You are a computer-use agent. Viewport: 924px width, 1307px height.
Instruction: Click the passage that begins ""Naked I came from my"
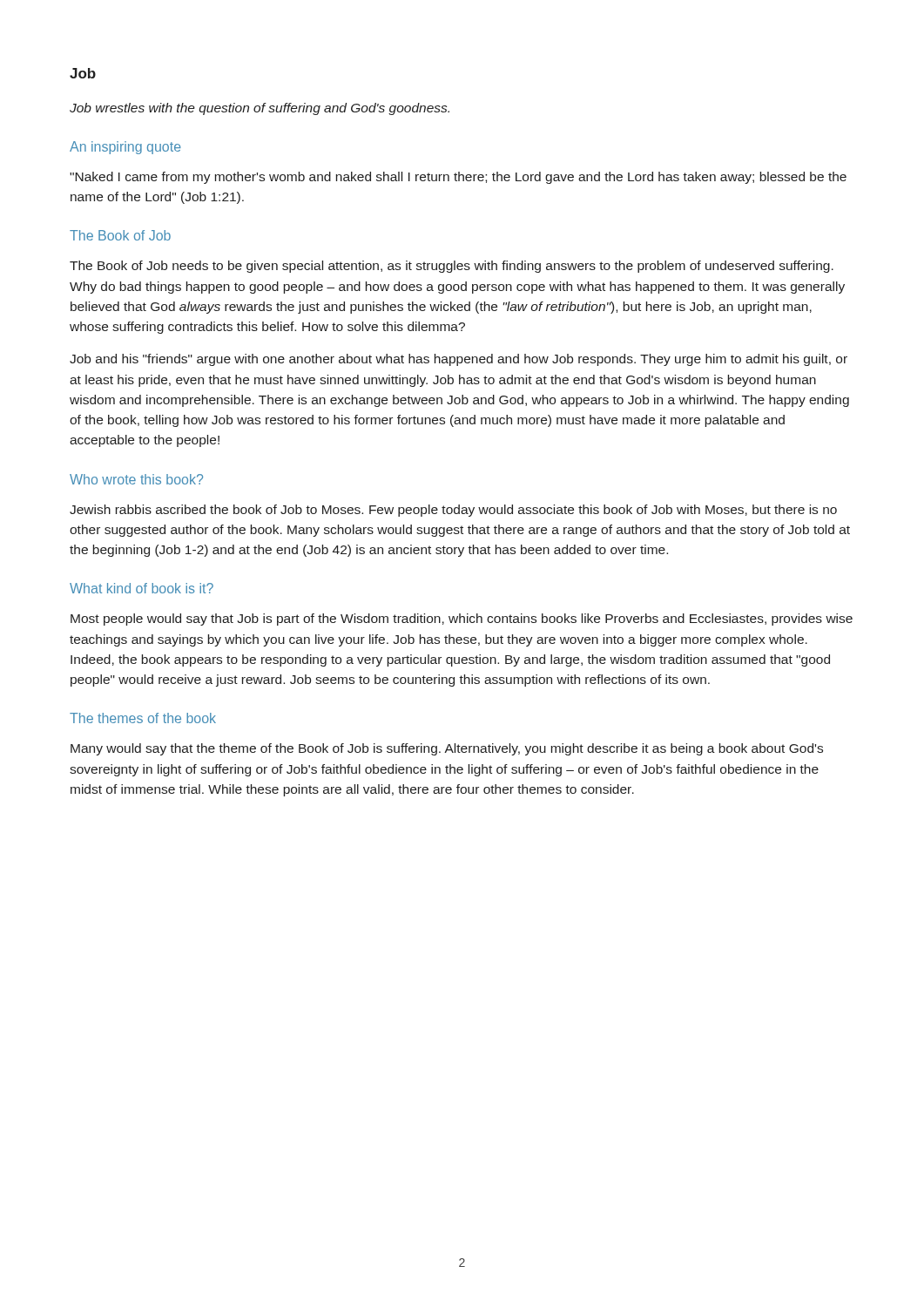pos(458,186)
